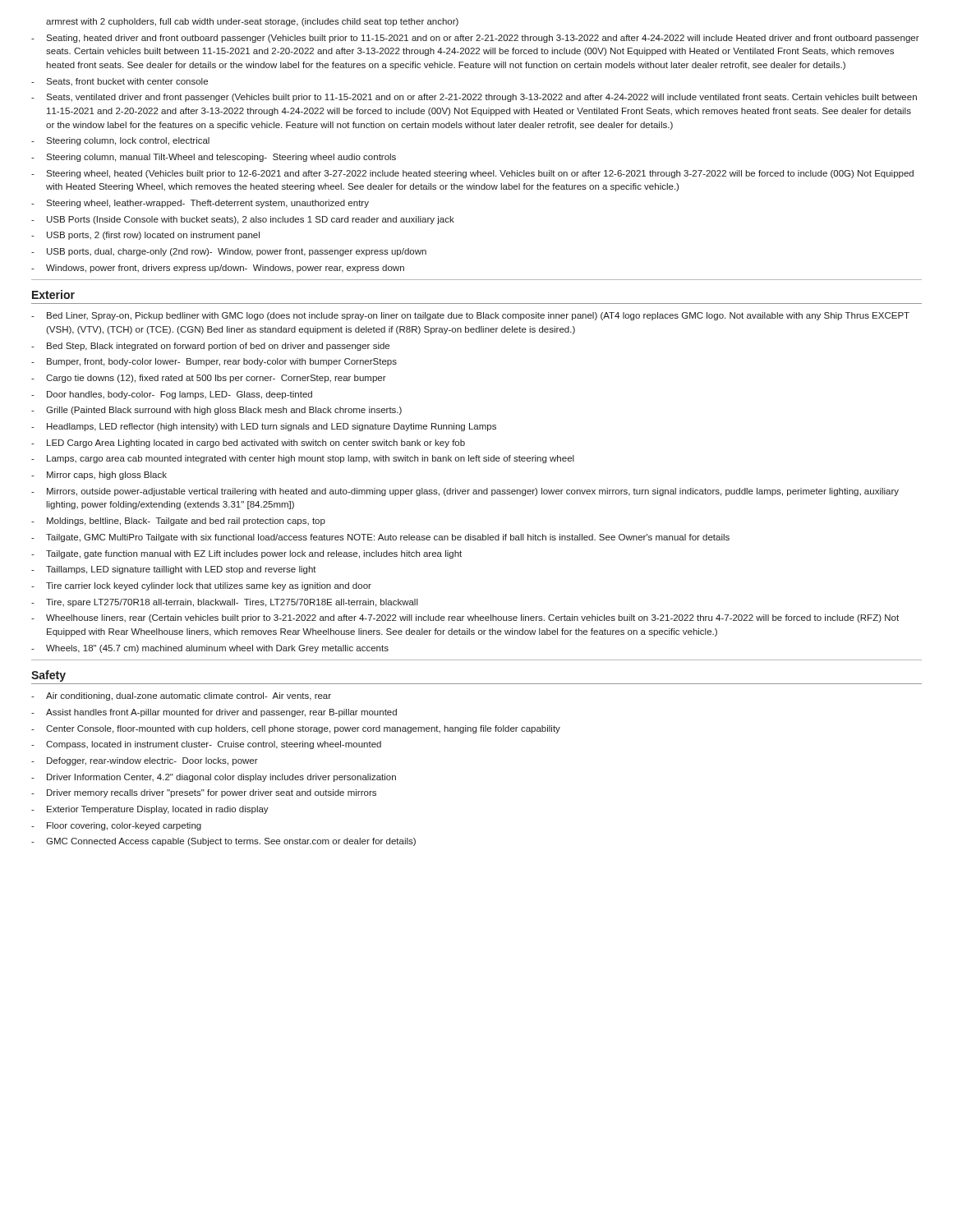
Task: Point to the block beginning "- USB ports, dual, charge-only (2nd"
Action: click(229, 252)
